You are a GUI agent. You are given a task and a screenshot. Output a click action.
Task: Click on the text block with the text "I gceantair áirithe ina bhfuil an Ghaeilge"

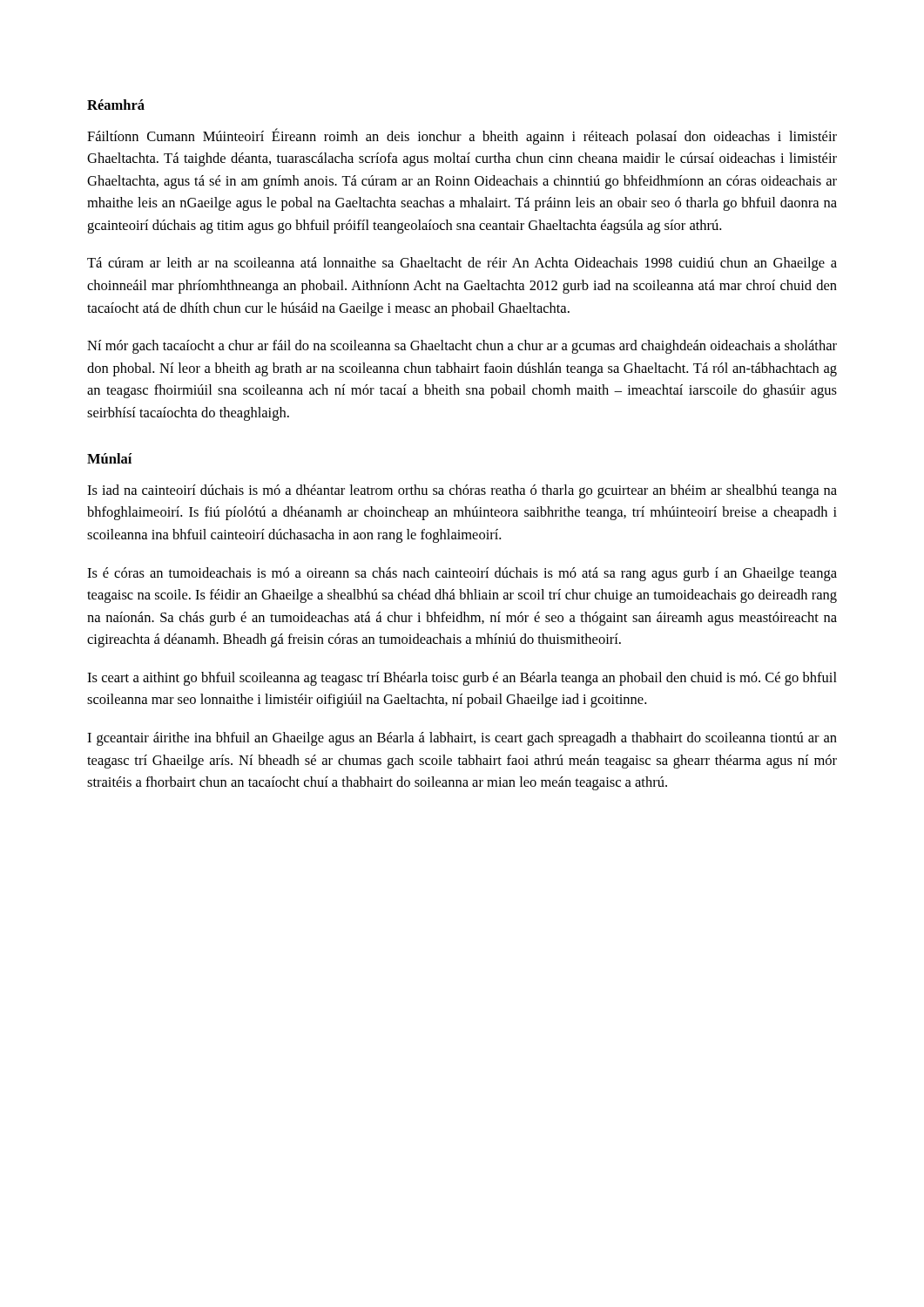click(462, 760)
